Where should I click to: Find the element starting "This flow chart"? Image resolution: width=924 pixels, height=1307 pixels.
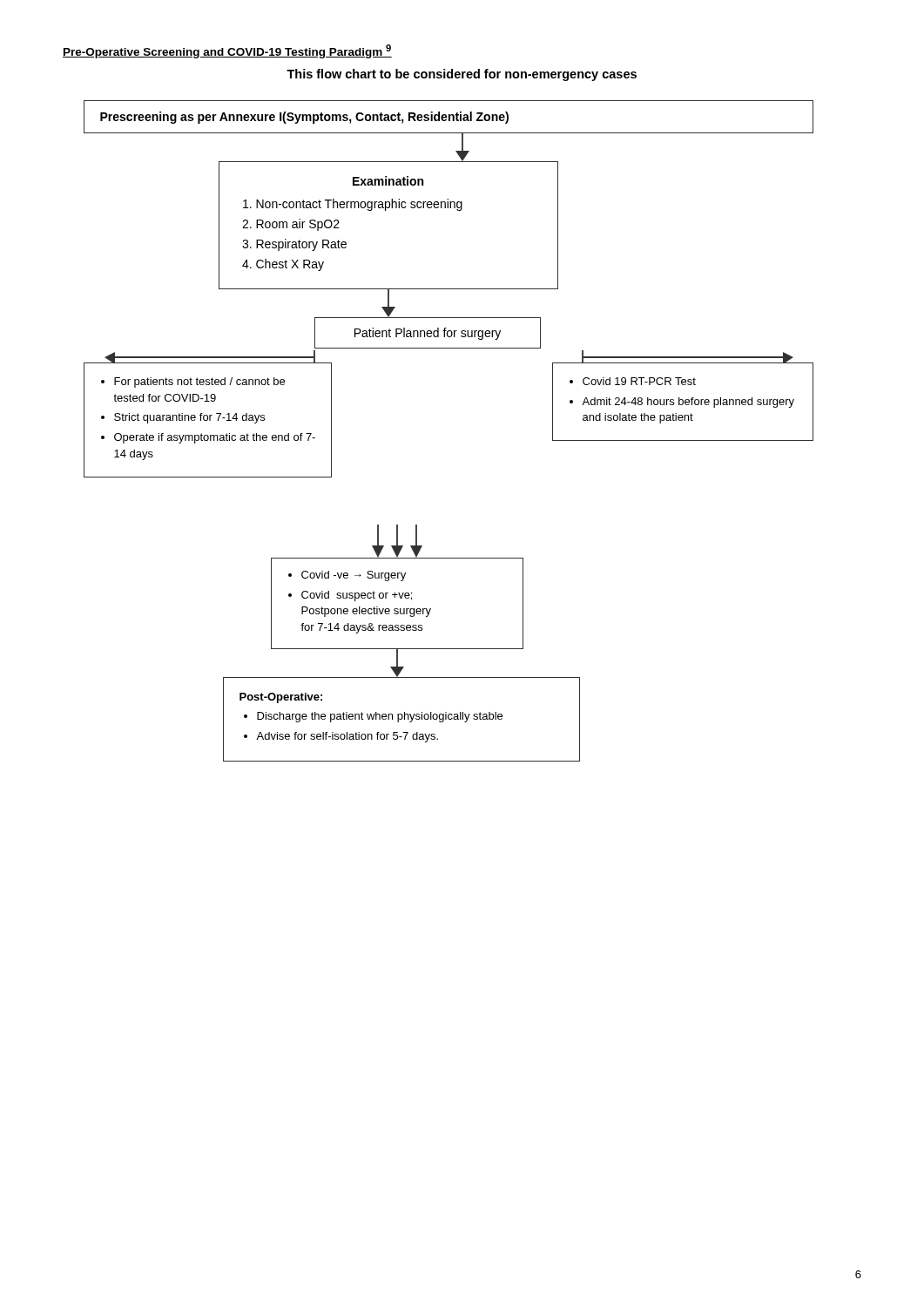point(462,74)
